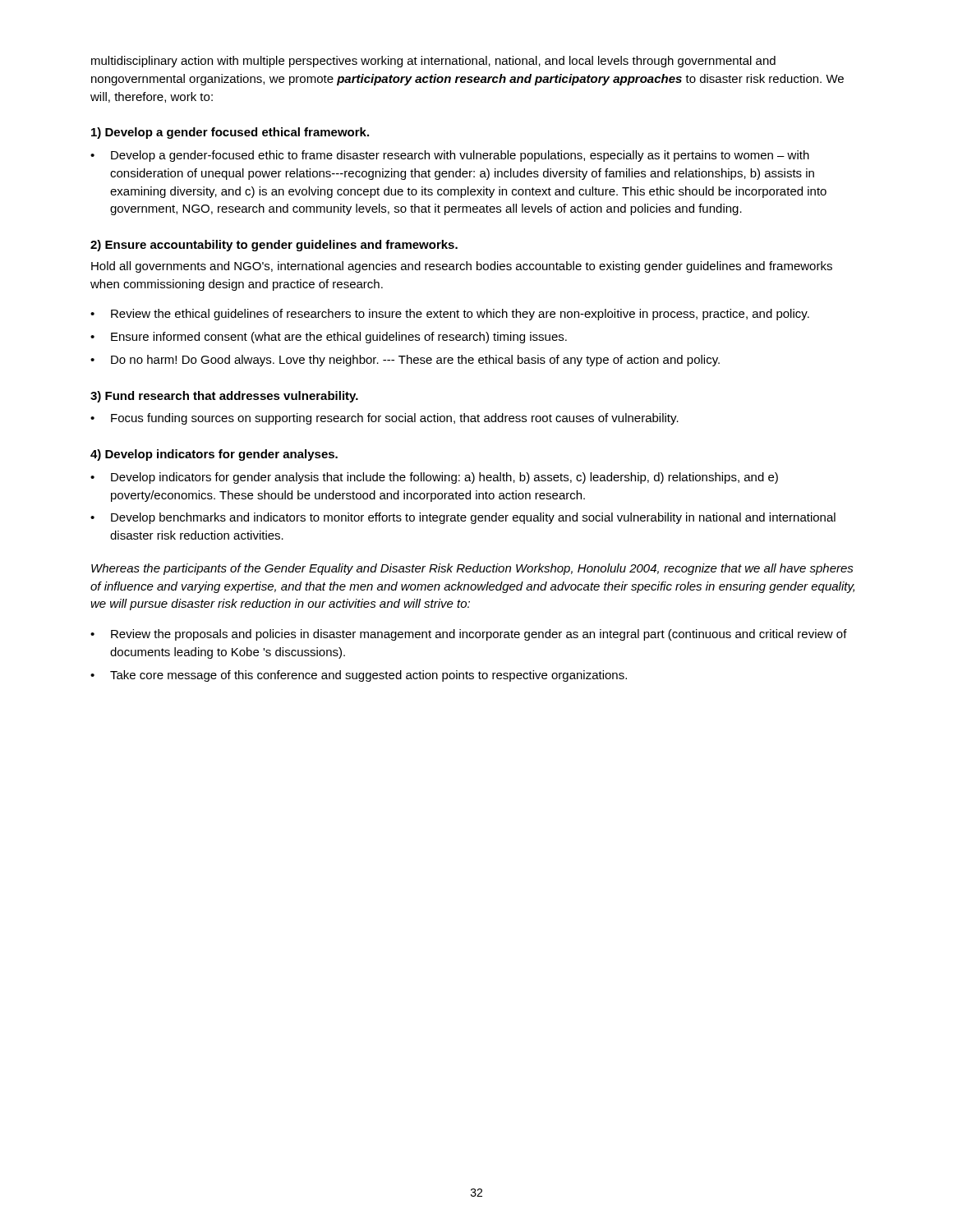Point to "2) Ensure accountability to gender guidelines and frameworks."
Image resolution: width=953 pixels, height=1232 pixels.
point(274,246)
